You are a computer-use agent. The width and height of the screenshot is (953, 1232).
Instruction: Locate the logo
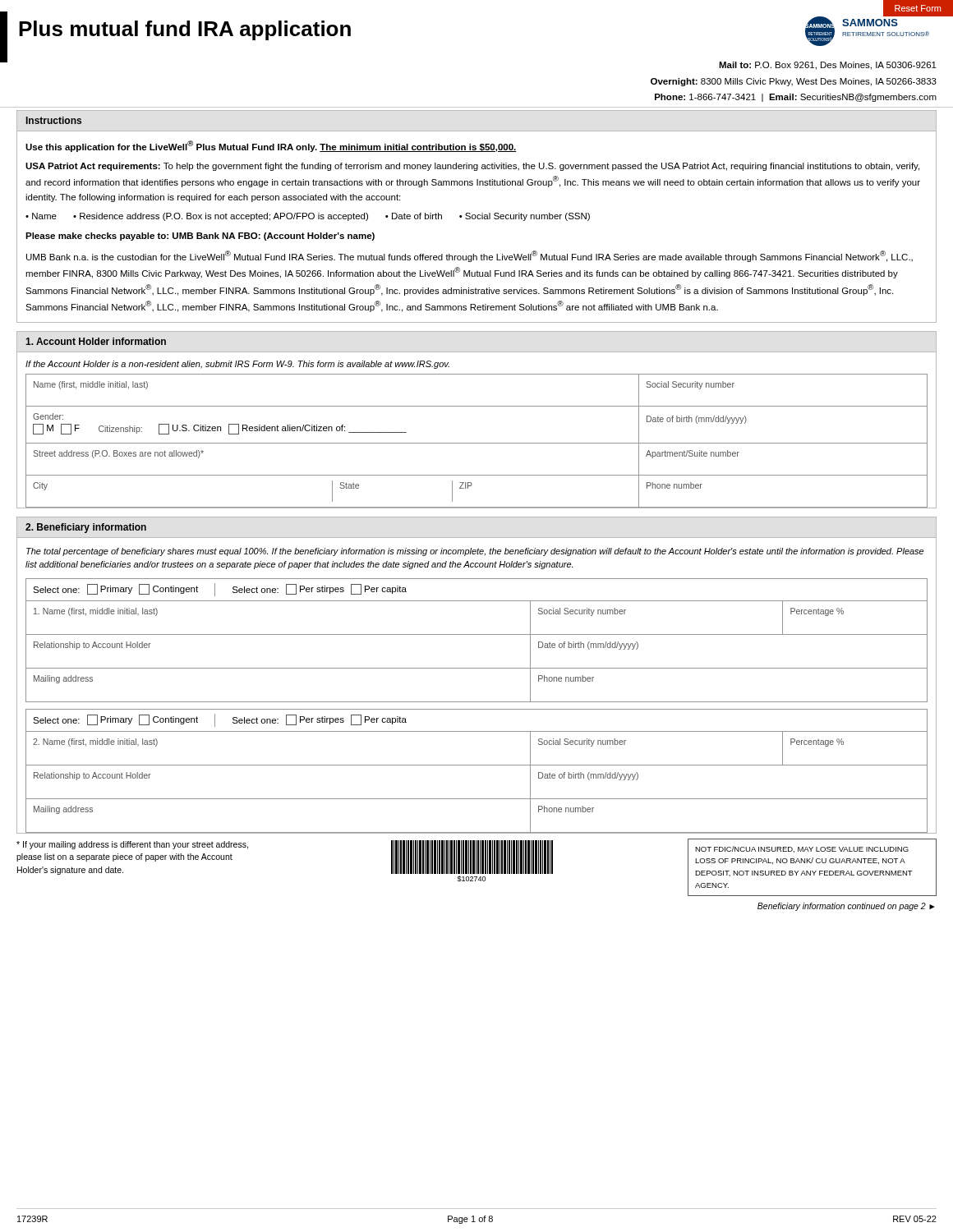pos(871,32)
